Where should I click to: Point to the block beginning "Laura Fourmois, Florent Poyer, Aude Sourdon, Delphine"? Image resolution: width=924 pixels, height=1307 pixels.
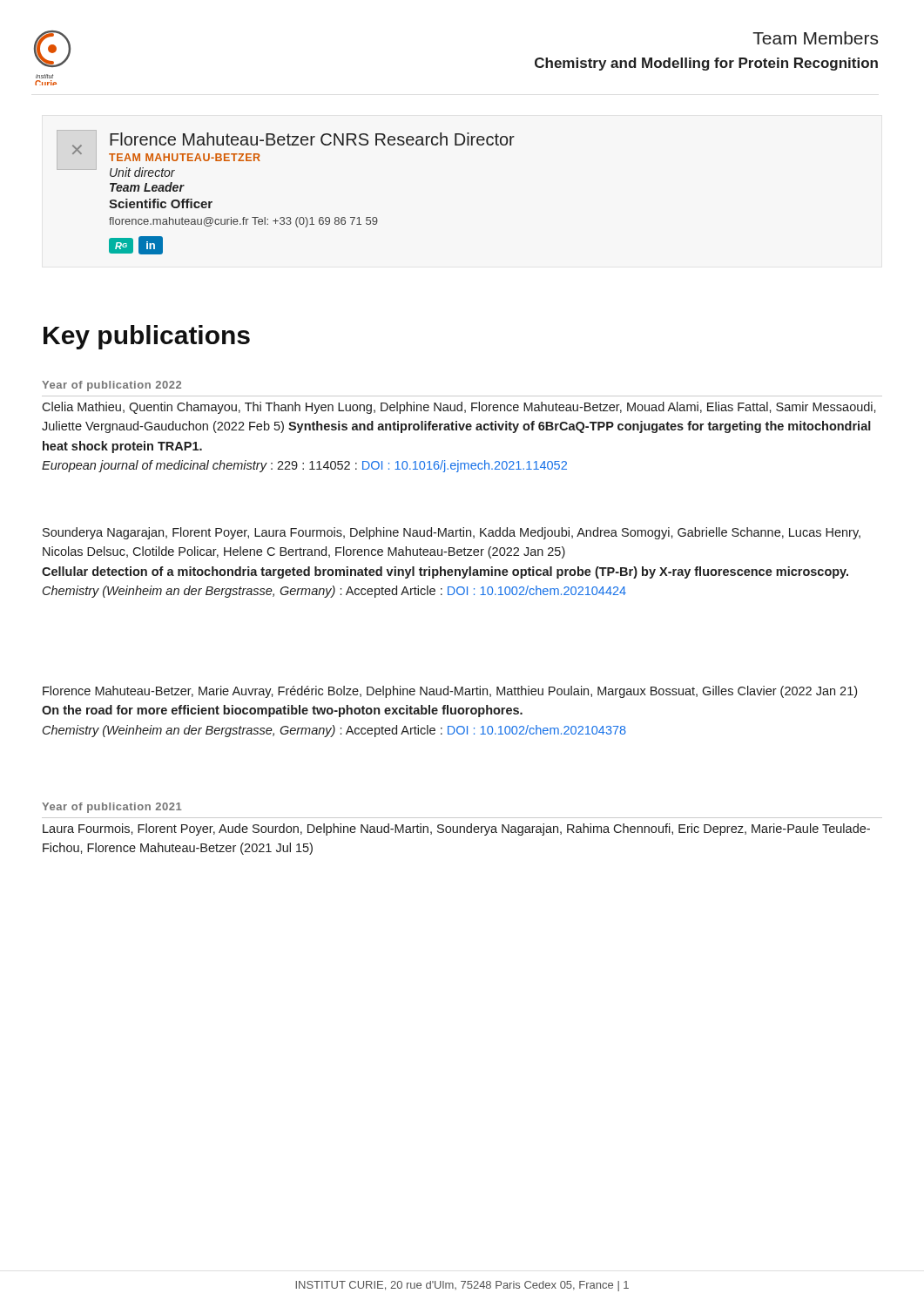[456, 838]
